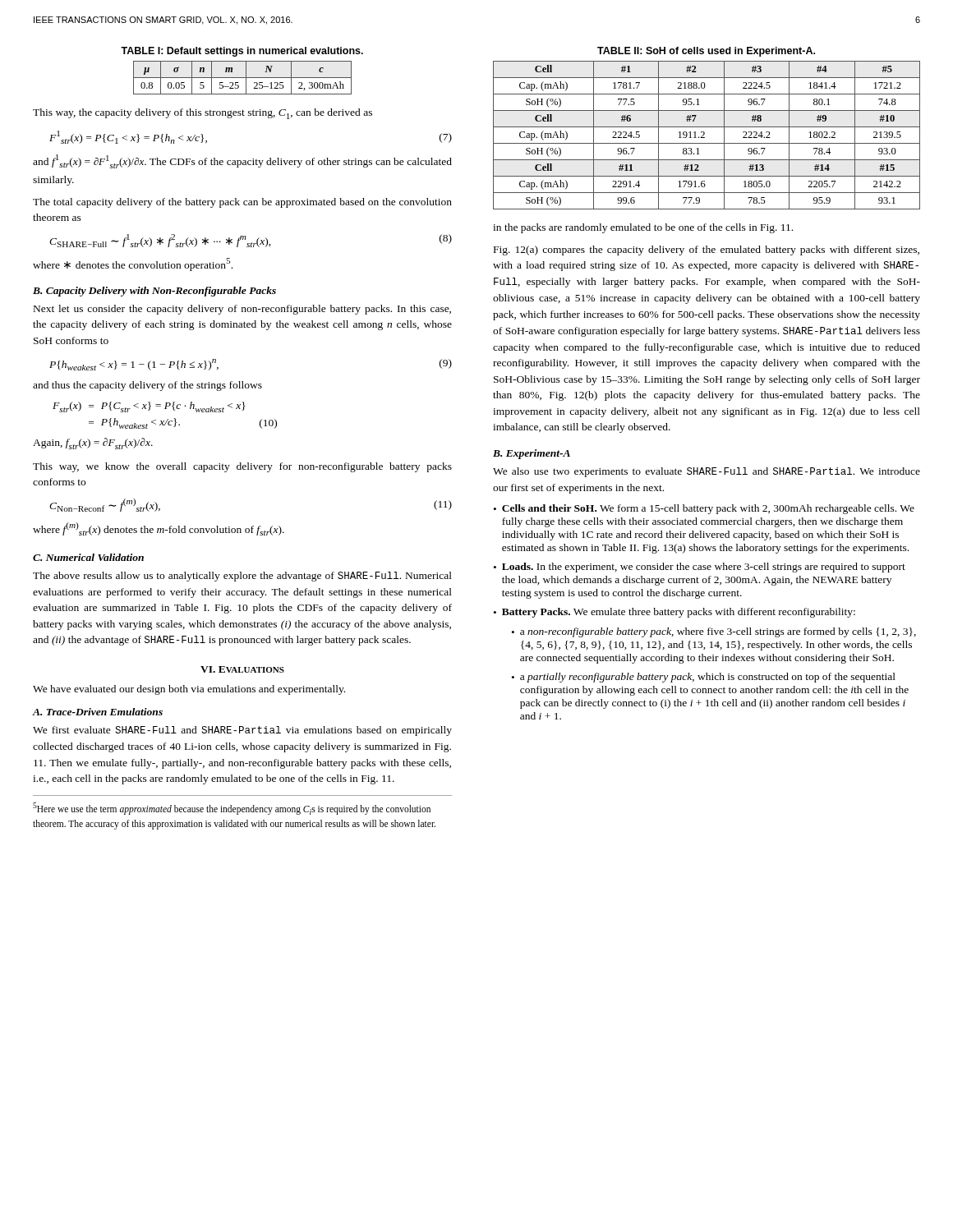The height and width of the screenshot is (1232, 953).
Task: Locate the table with the text "SoH (%)"
Action: [707, 135]
